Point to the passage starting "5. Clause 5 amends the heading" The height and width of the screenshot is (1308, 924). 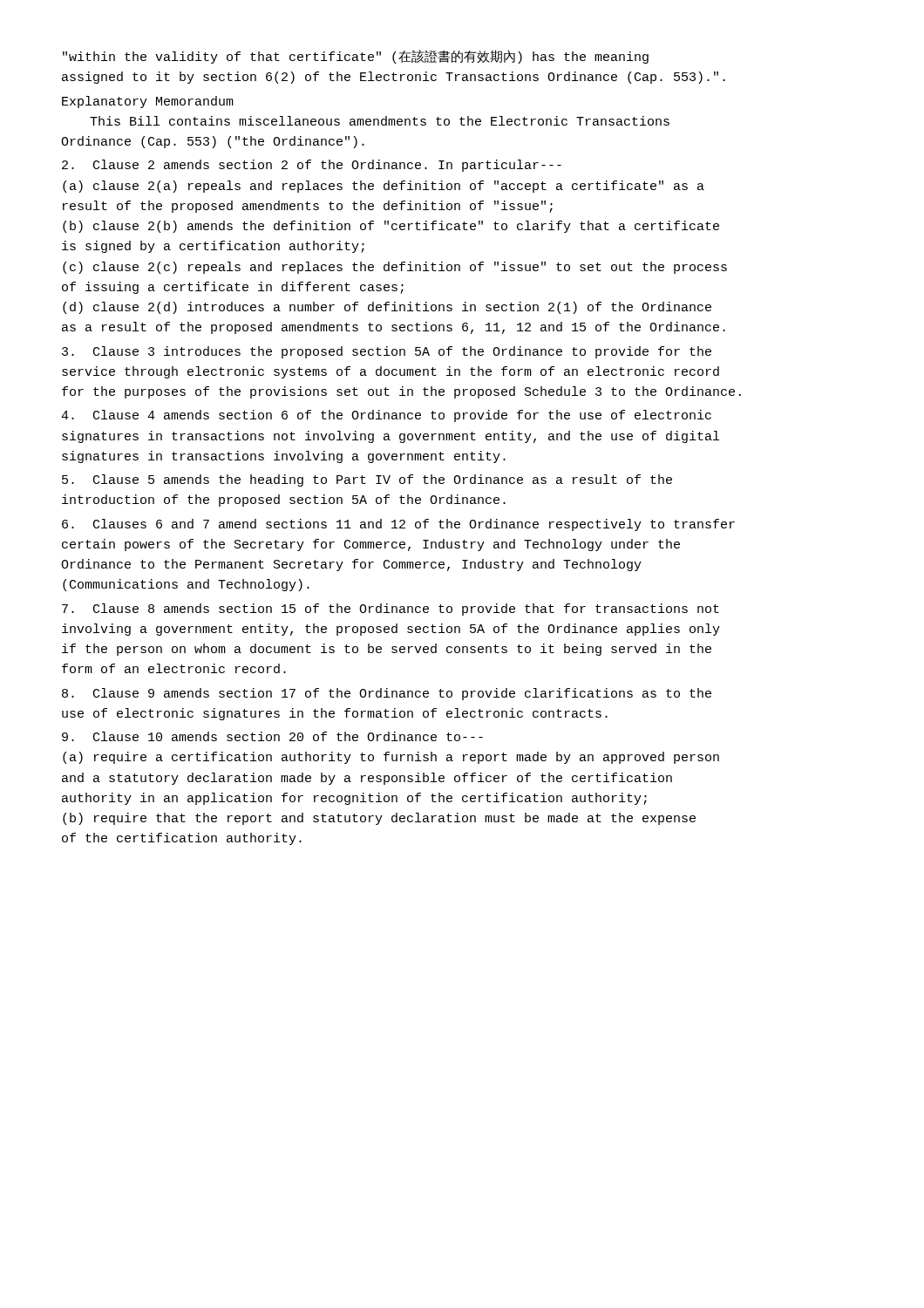[367, 491]
